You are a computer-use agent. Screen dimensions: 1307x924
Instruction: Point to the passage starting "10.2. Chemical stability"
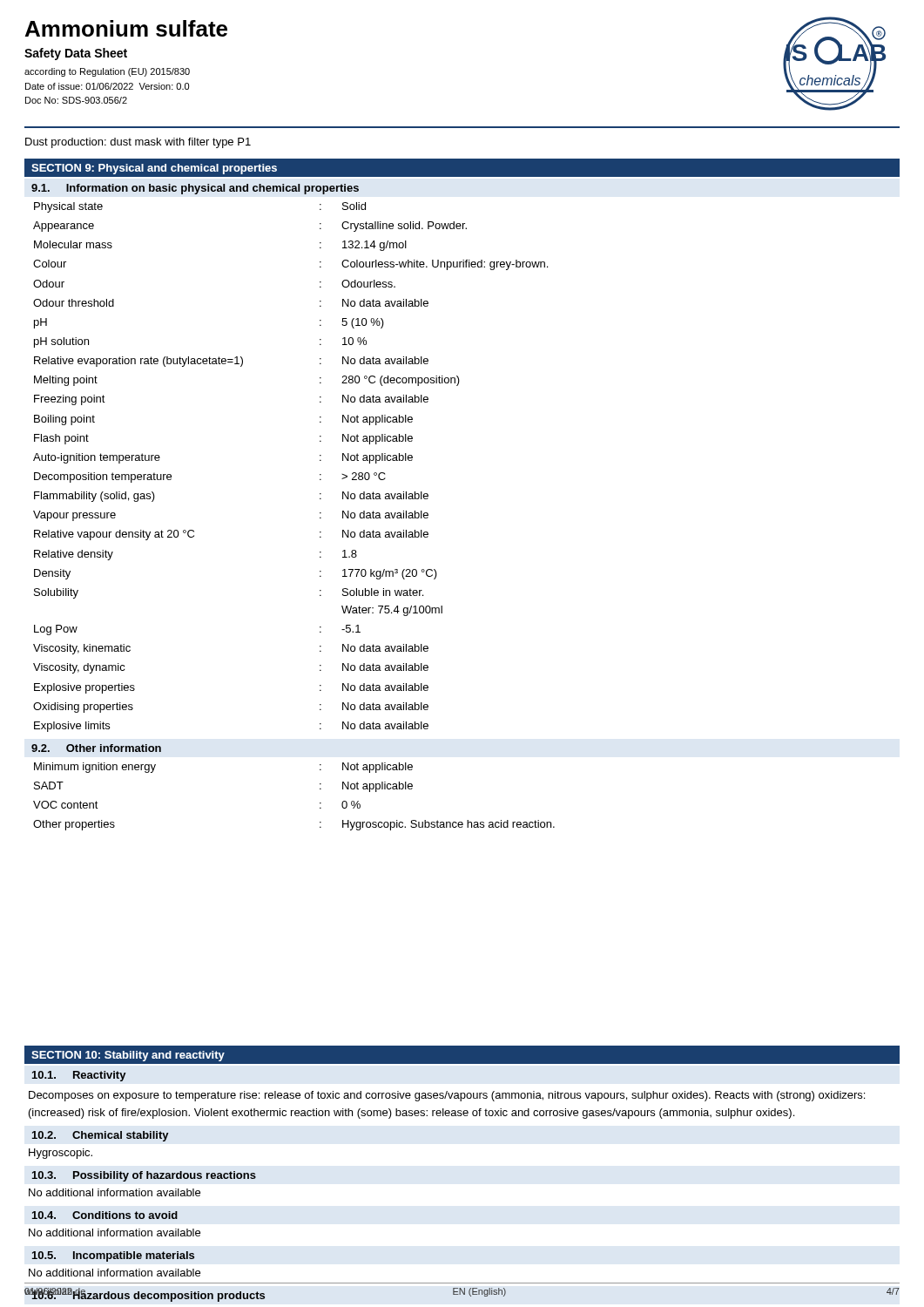100,1135
